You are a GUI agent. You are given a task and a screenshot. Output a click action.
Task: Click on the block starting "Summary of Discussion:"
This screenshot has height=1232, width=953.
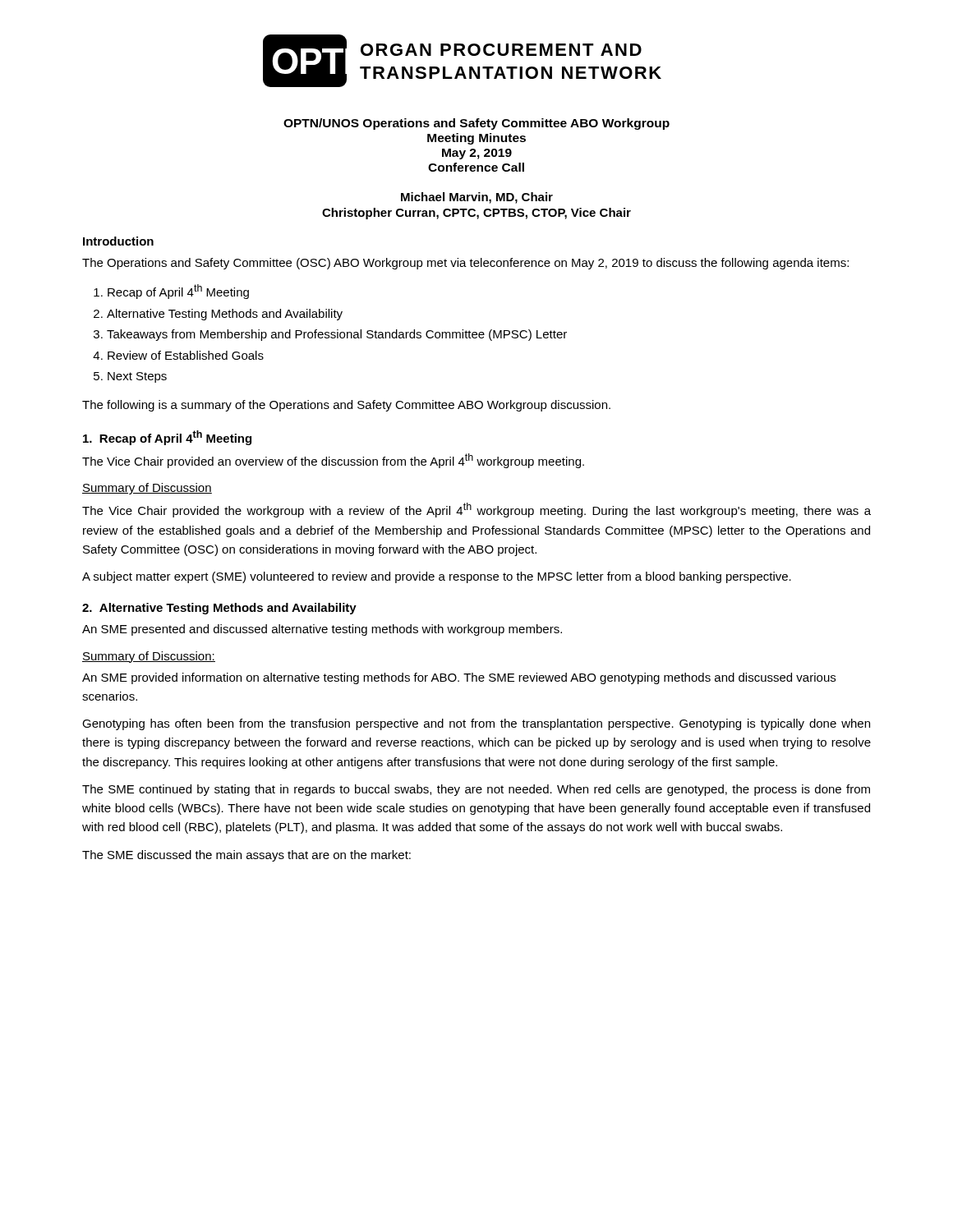tap(149, 655)
